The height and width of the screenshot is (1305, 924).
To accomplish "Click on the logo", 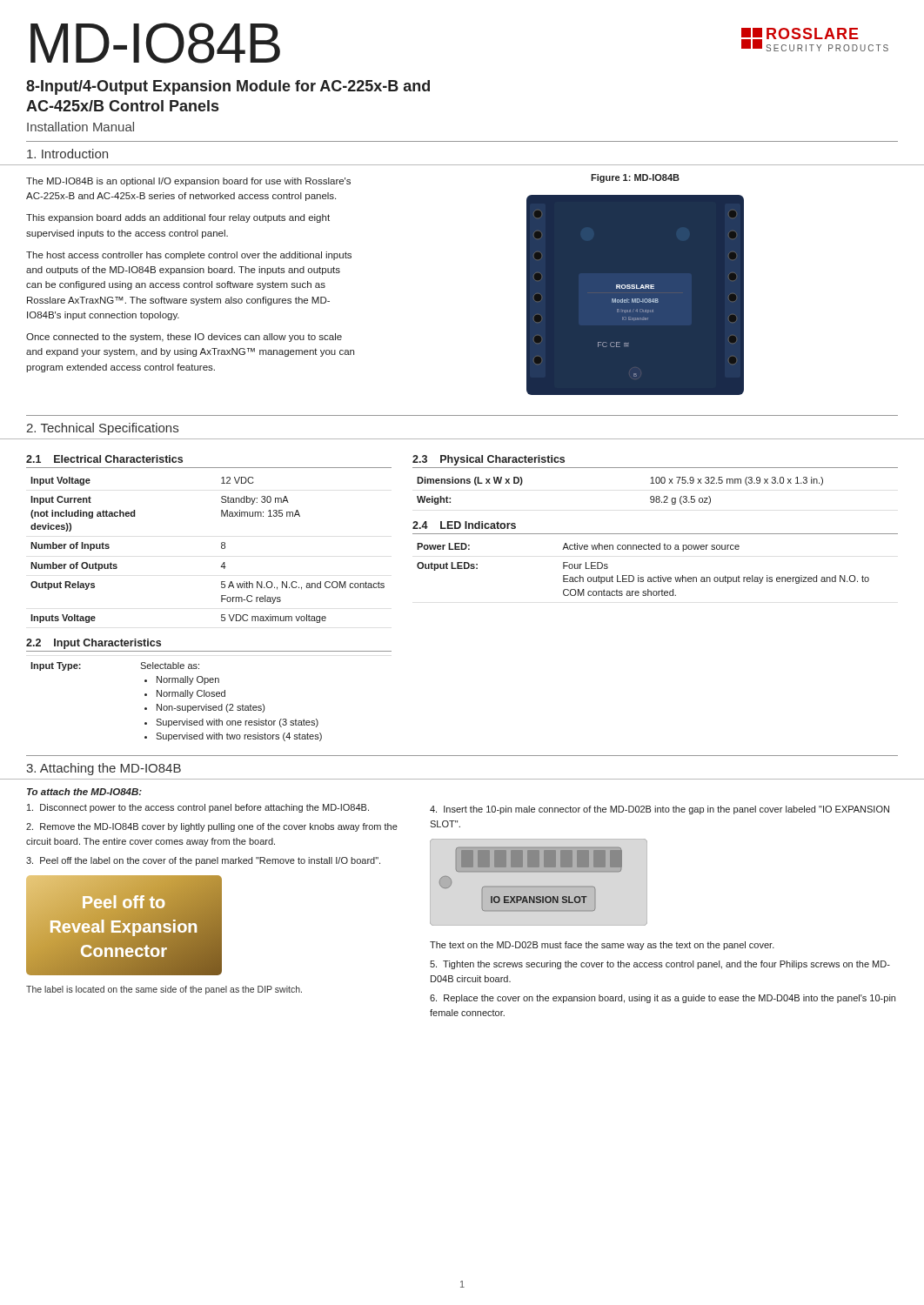I will (820, 47).
